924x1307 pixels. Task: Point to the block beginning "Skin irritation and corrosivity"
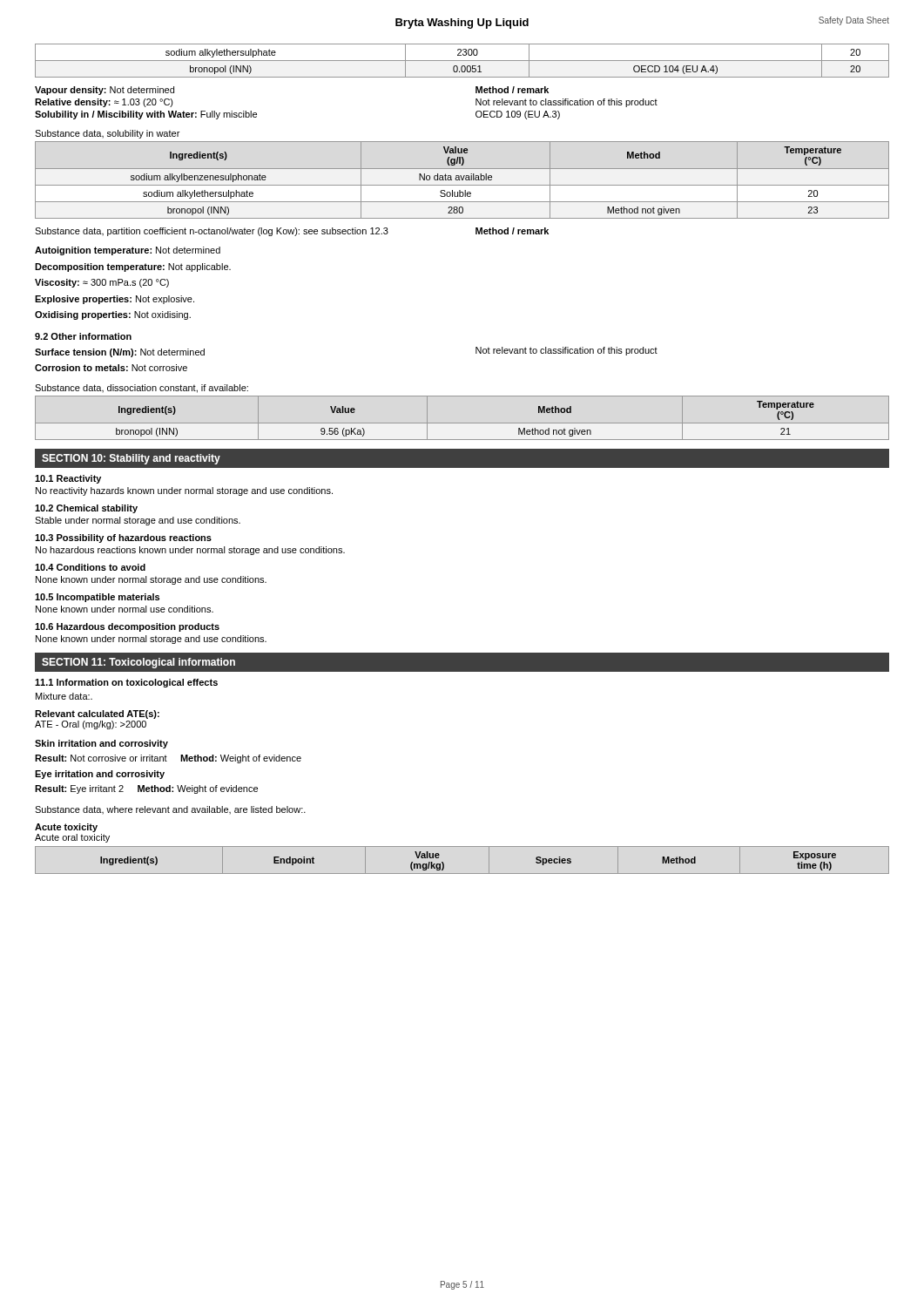(168, 766)
